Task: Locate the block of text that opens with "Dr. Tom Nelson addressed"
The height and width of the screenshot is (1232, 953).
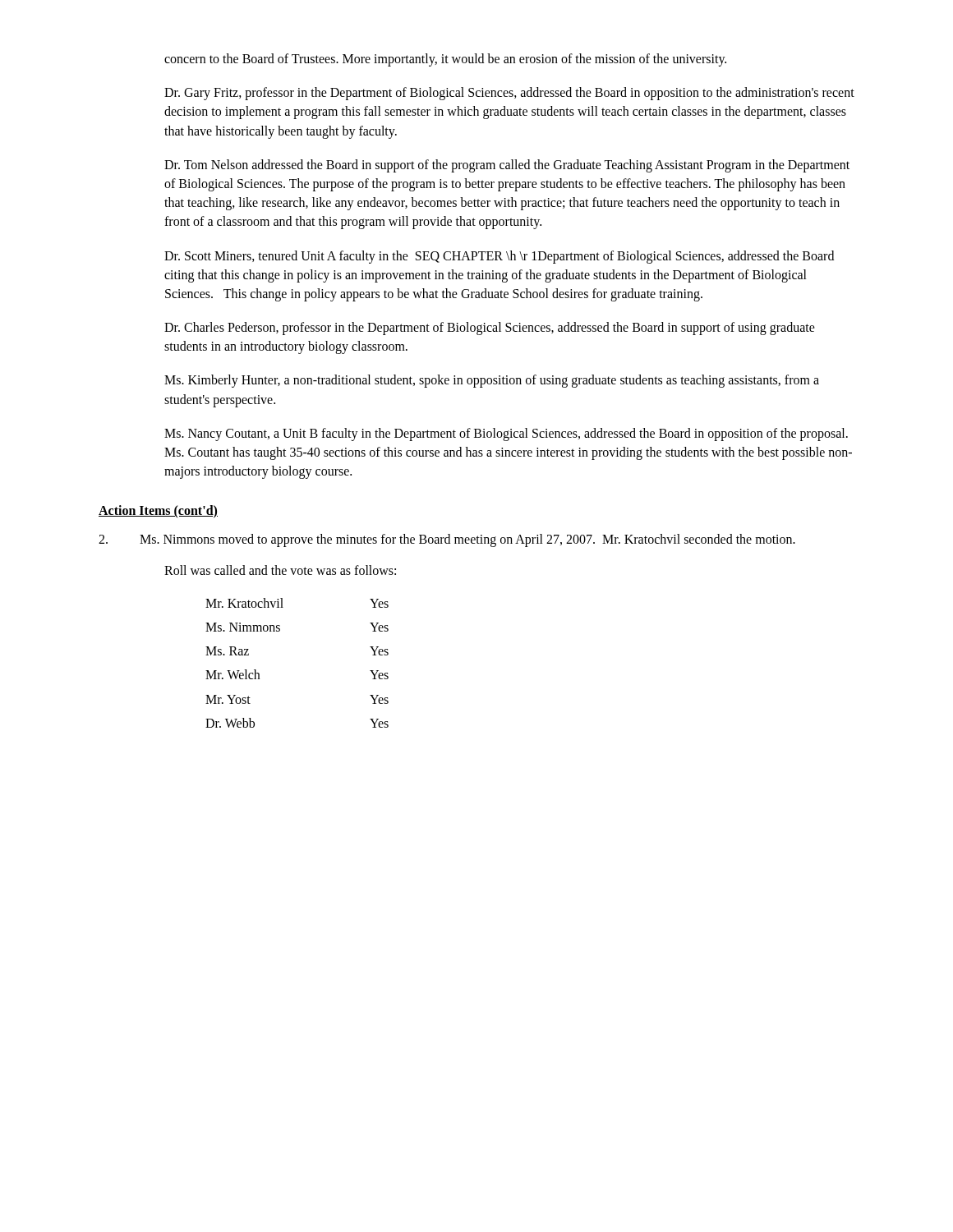Action: [507, 193]
